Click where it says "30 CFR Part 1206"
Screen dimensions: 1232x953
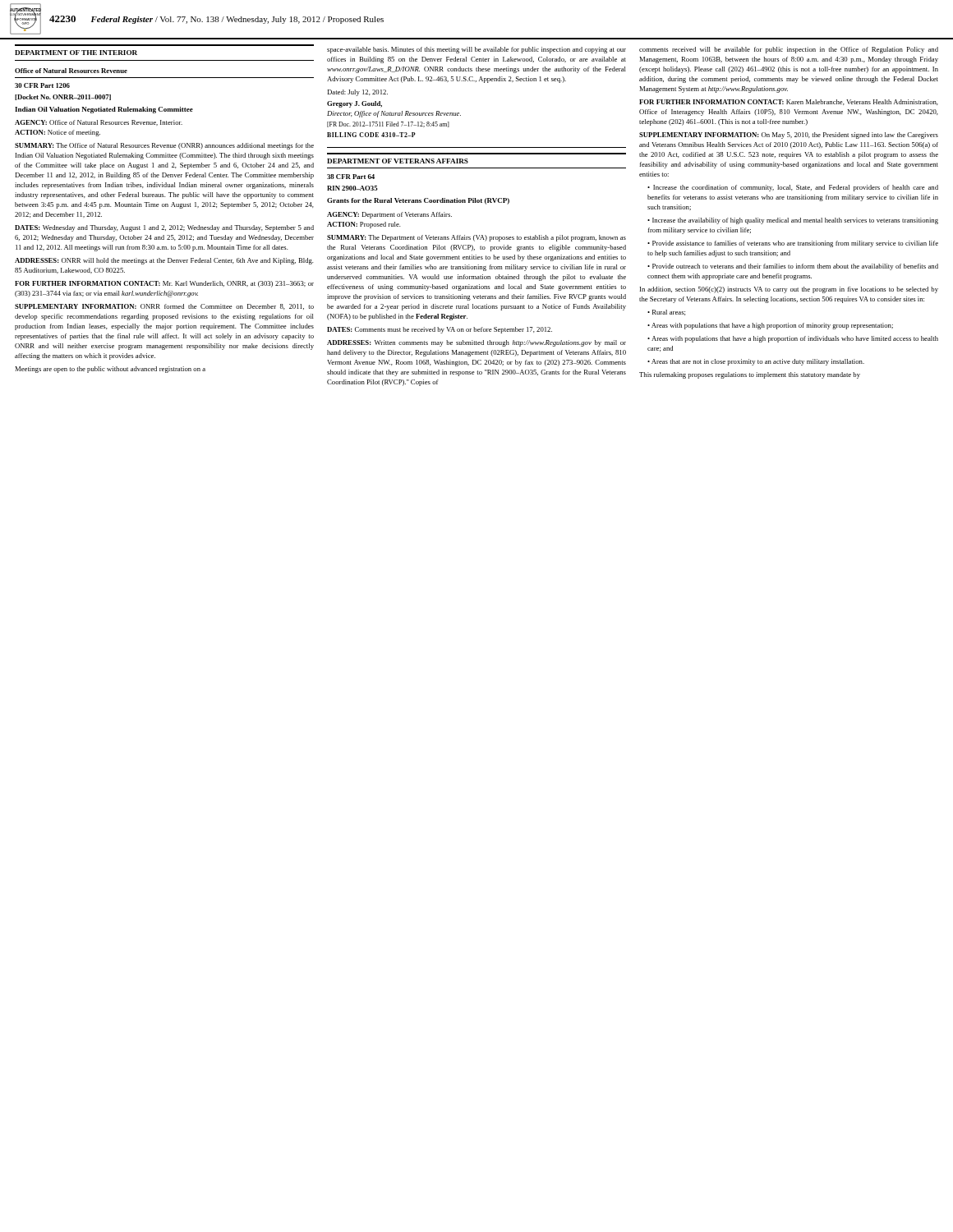click(42, 85)
